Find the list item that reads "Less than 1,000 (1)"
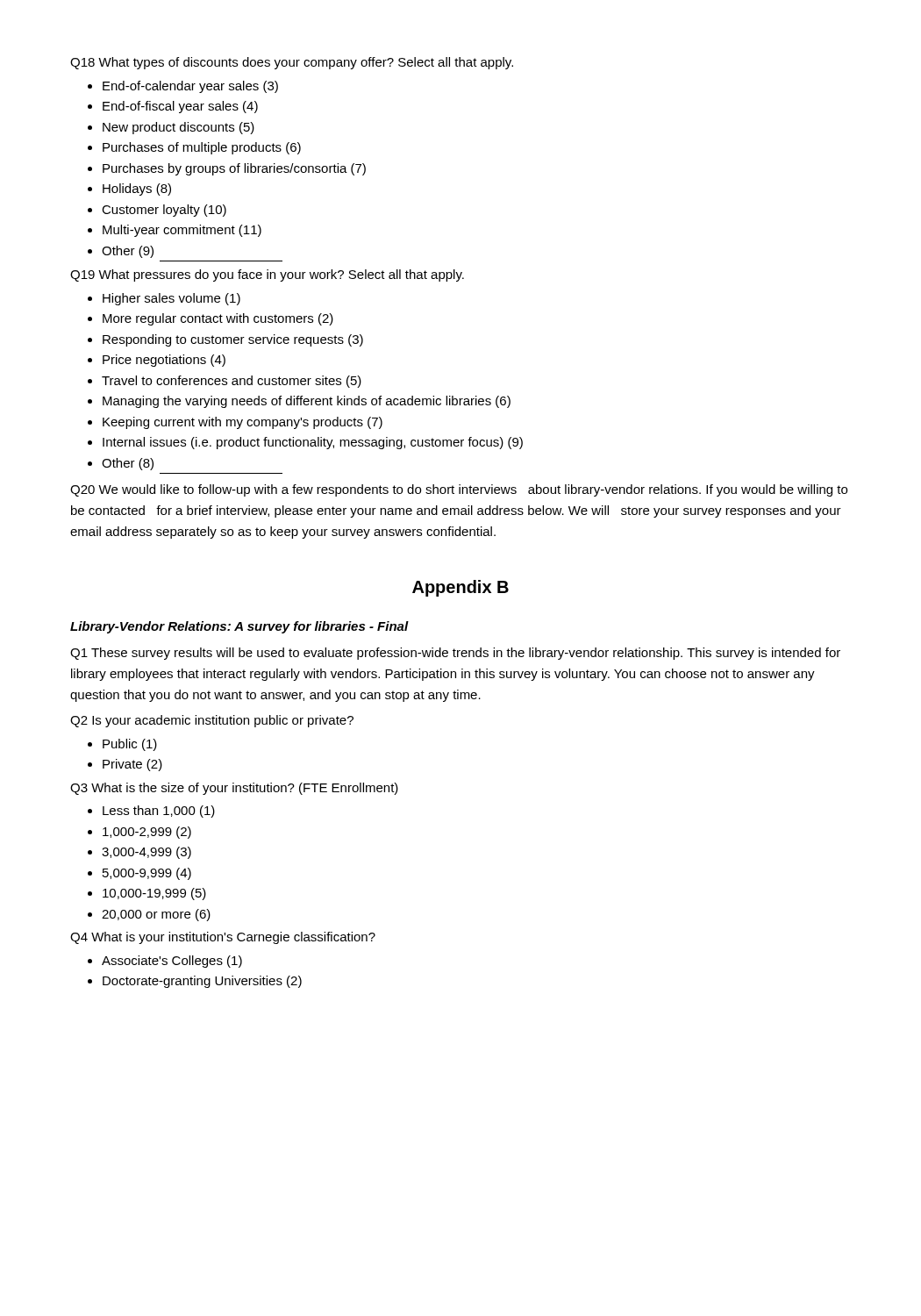The image size is (921, 1316). (x=158, y=810)
